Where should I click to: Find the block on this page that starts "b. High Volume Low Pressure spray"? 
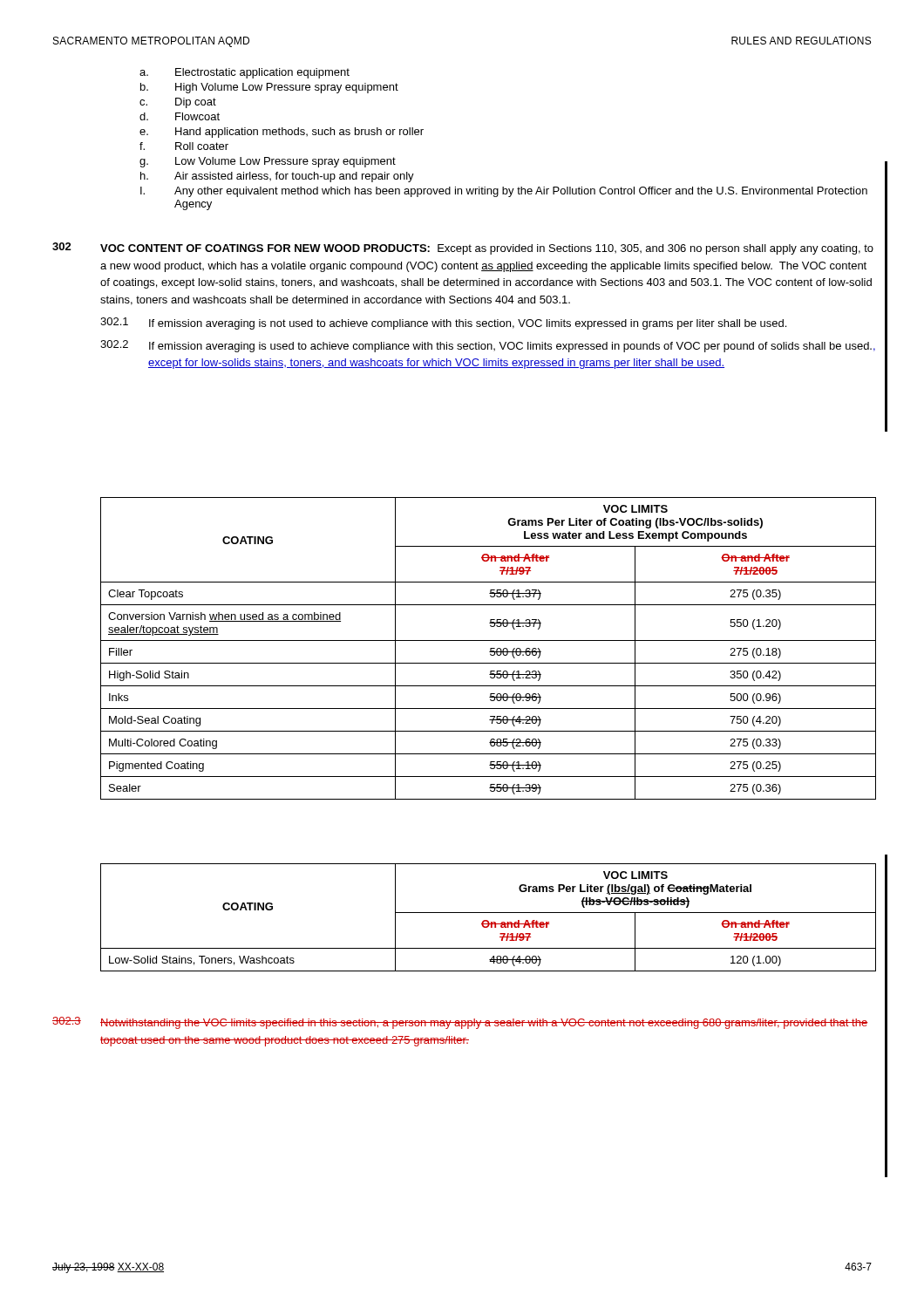tap(269, 88)
